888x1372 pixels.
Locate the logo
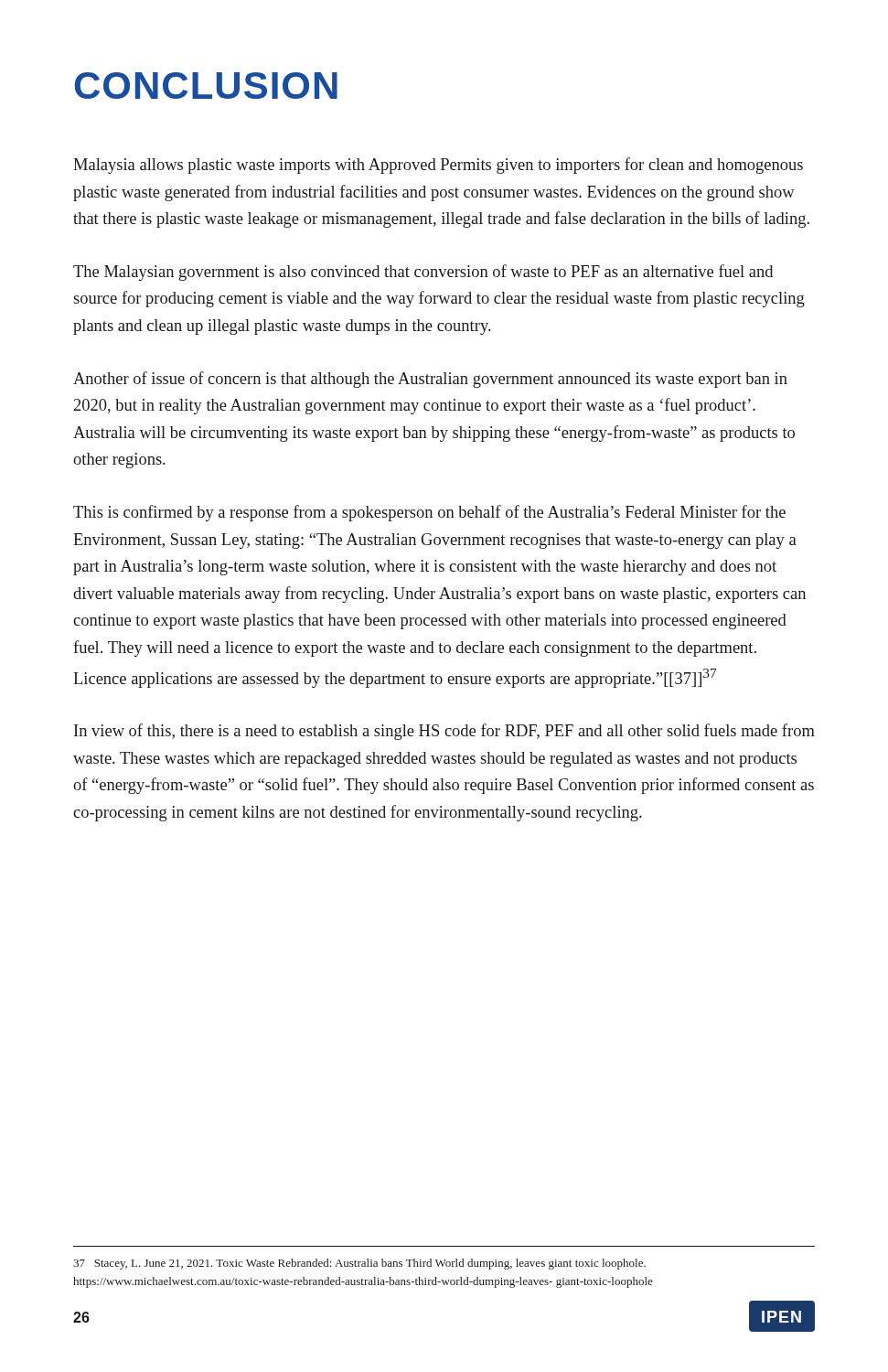pyautogui.click(x=782, y=1318)
